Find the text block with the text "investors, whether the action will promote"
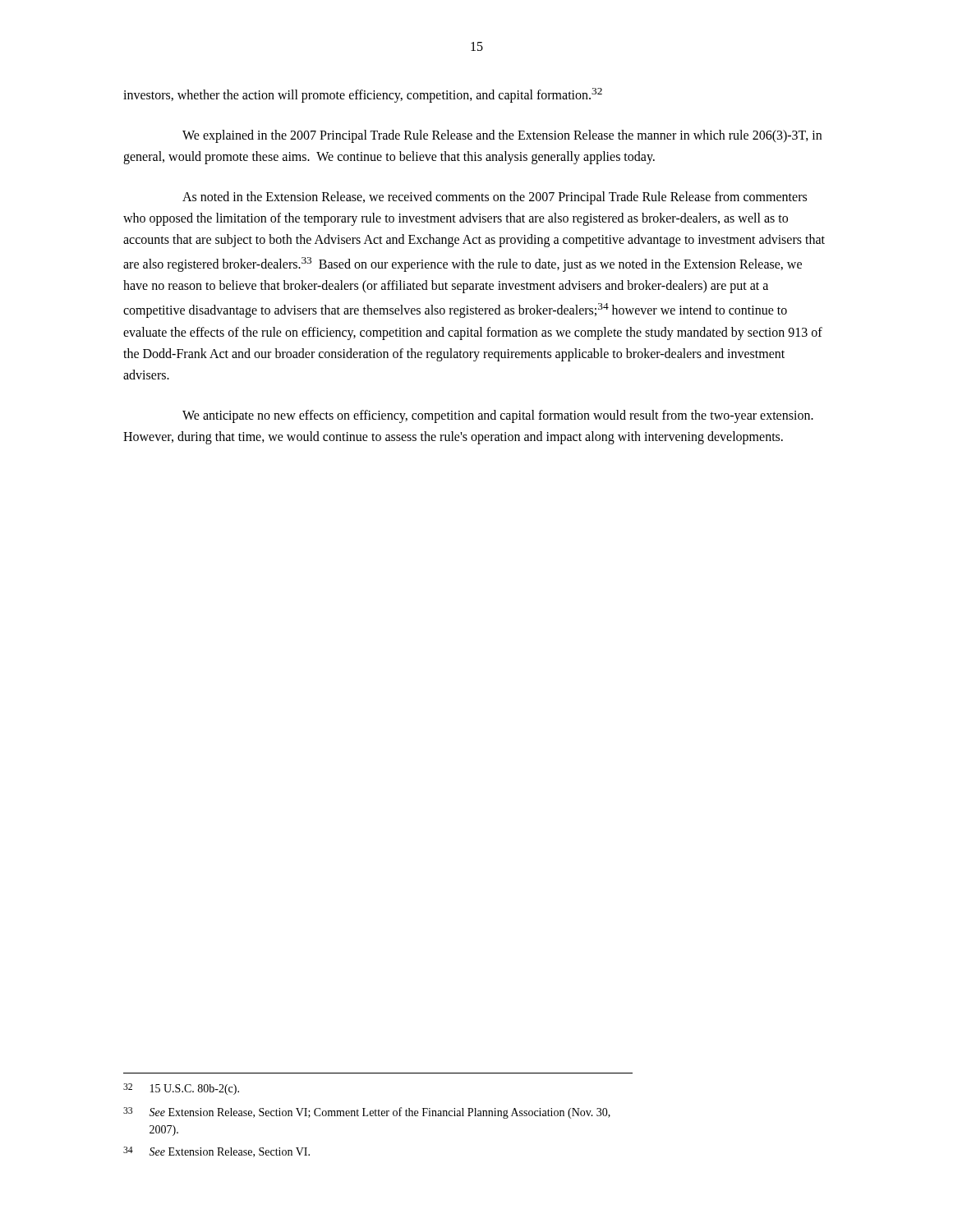 coord(476,94)
